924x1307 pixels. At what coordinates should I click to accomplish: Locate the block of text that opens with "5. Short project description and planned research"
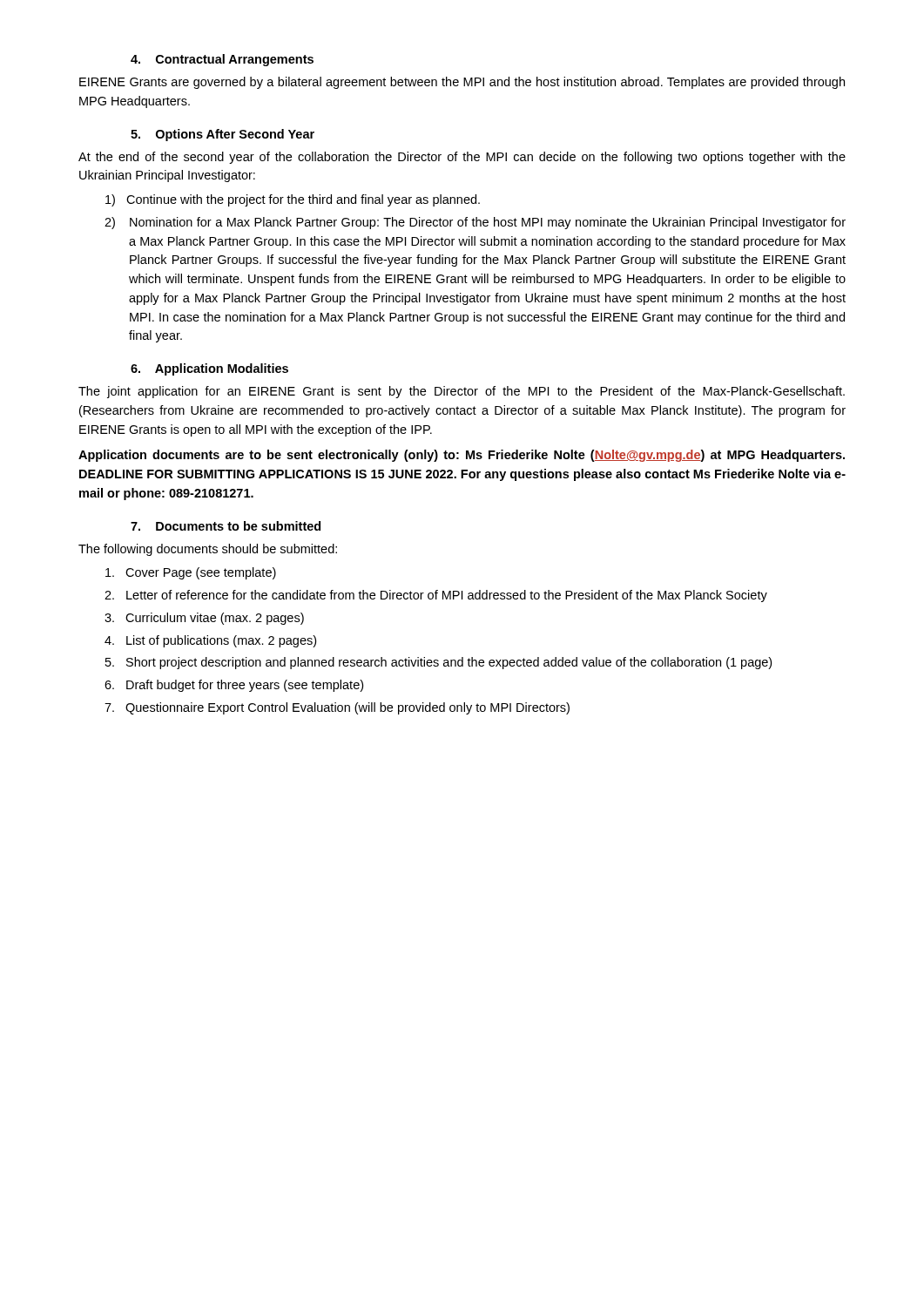pos(439,663)
